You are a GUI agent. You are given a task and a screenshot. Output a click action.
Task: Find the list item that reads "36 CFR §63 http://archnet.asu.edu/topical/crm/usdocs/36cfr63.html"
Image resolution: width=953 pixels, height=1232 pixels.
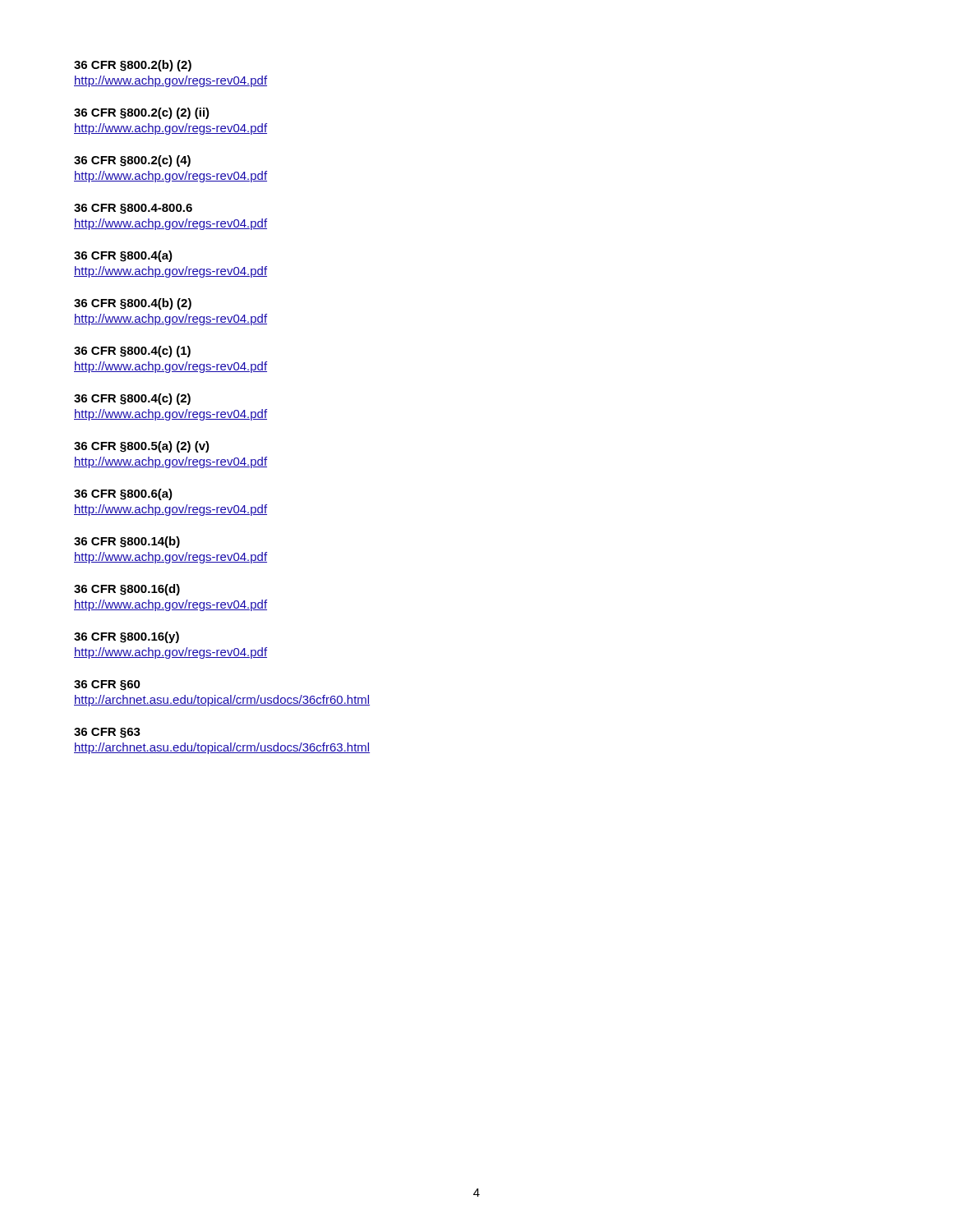(107, 733)
